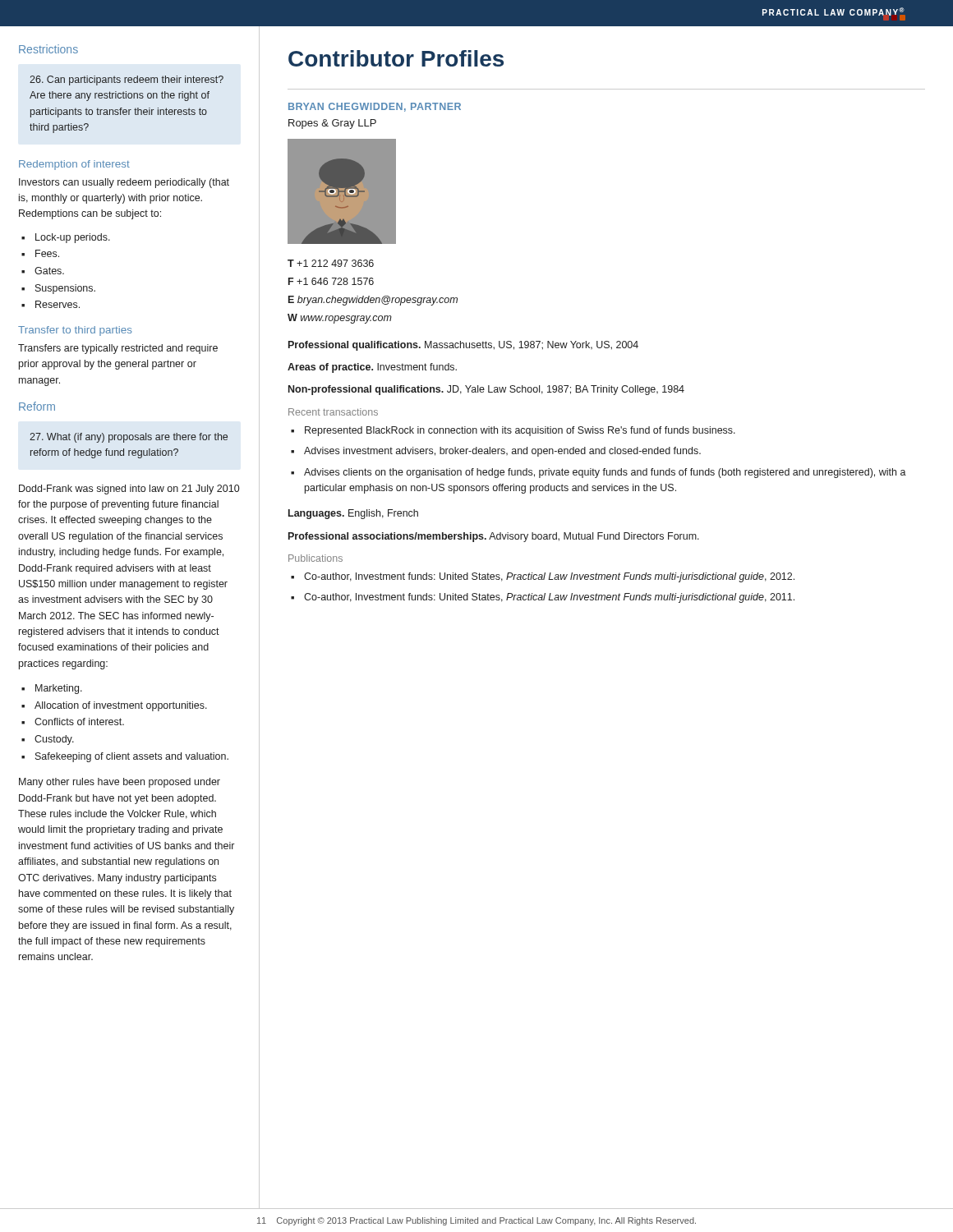Navigate to the region starting "BRYAN CHEGWIDDEN, PARTNER"
The image size is (953, 1232).
coord(375,107)
